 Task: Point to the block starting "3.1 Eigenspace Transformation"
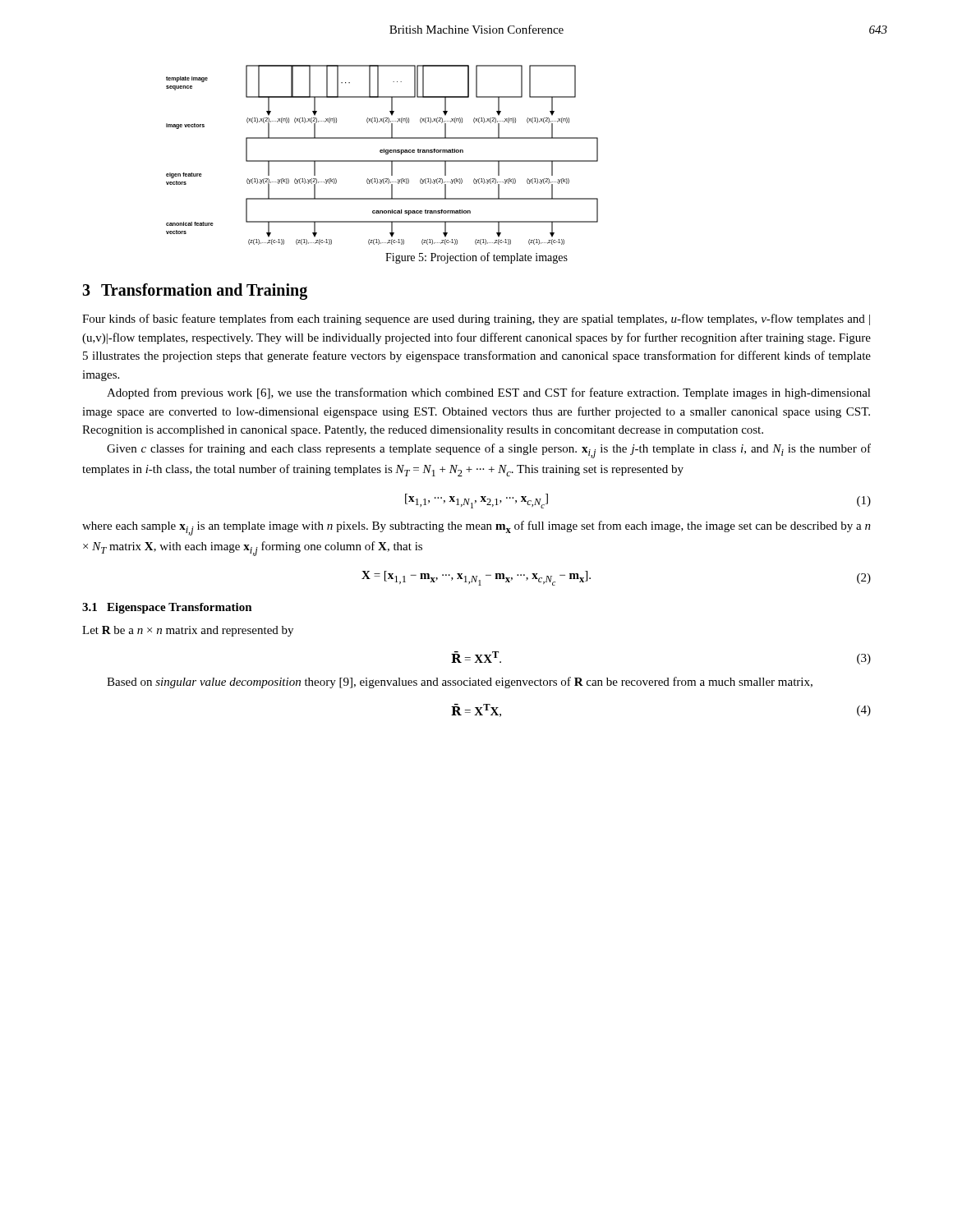coord(167,607)
